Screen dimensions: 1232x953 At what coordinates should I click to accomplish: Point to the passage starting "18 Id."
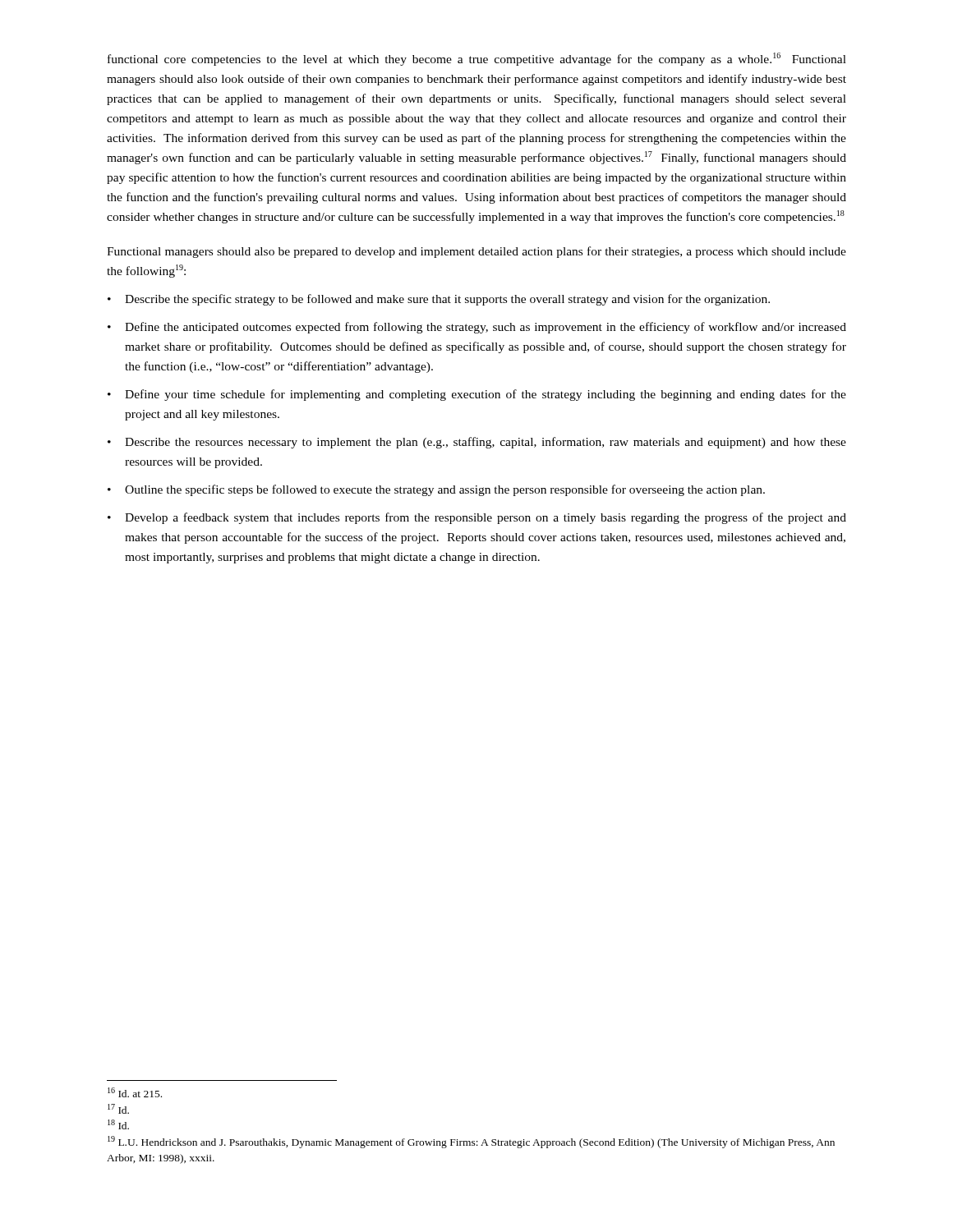coord(118,1125)
